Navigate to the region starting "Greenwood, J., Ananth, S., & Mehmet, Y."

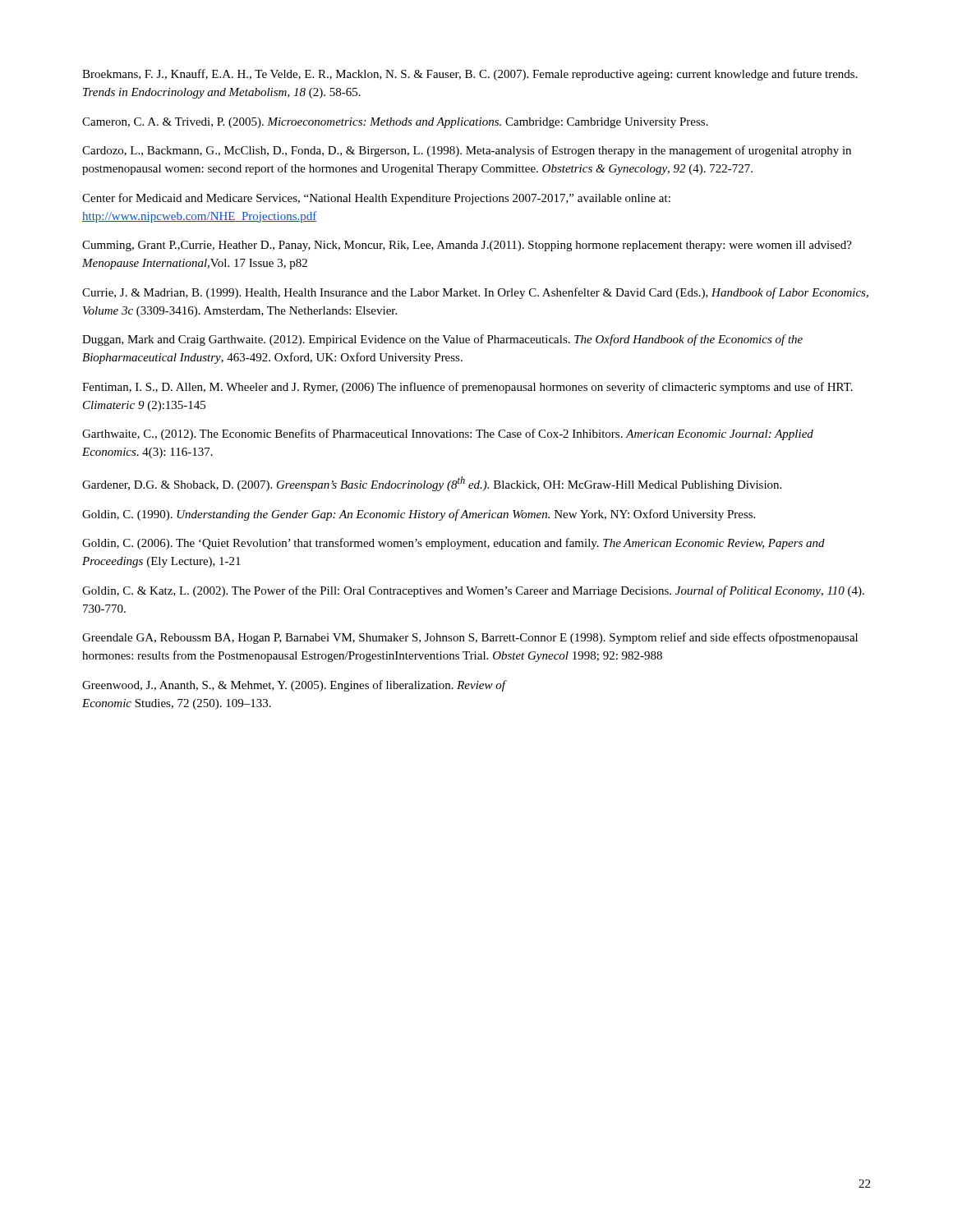coord(294,694)
